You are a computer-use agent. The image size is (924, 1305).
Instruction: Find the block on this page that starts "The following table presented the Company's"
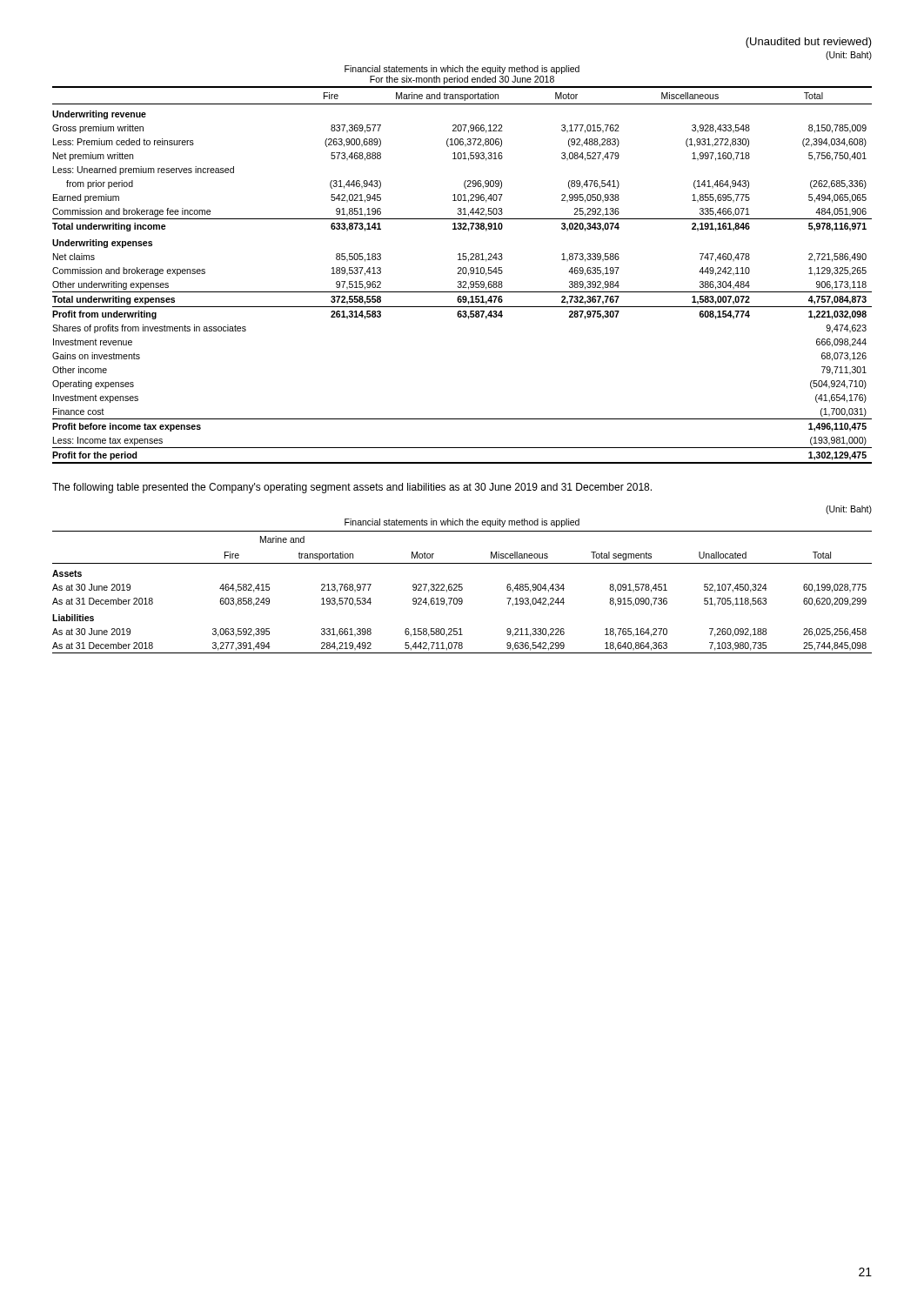click(352, 487)
